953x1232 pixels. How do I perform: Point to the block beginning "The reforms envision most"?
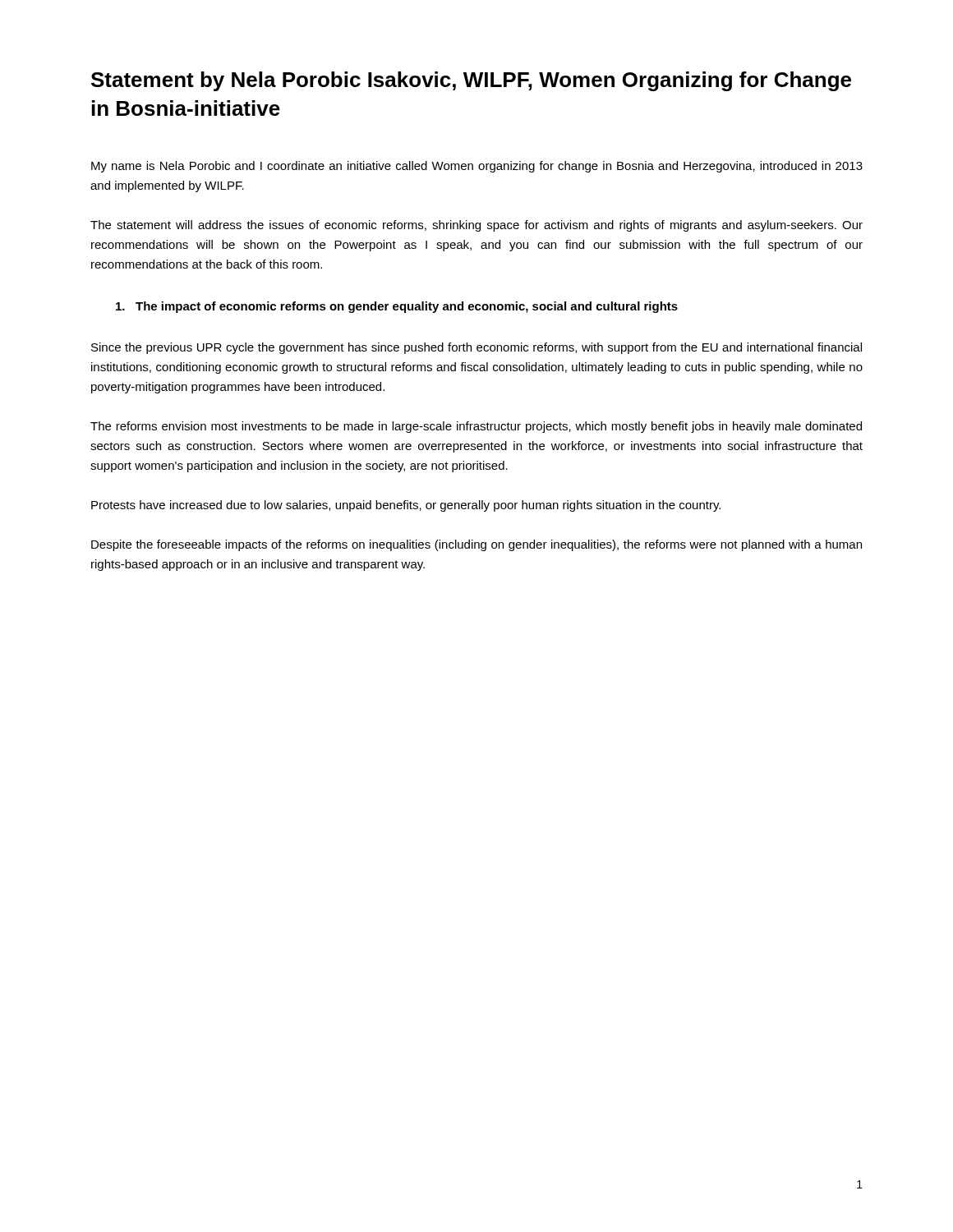pyautogui.click(x=476, y=446)
